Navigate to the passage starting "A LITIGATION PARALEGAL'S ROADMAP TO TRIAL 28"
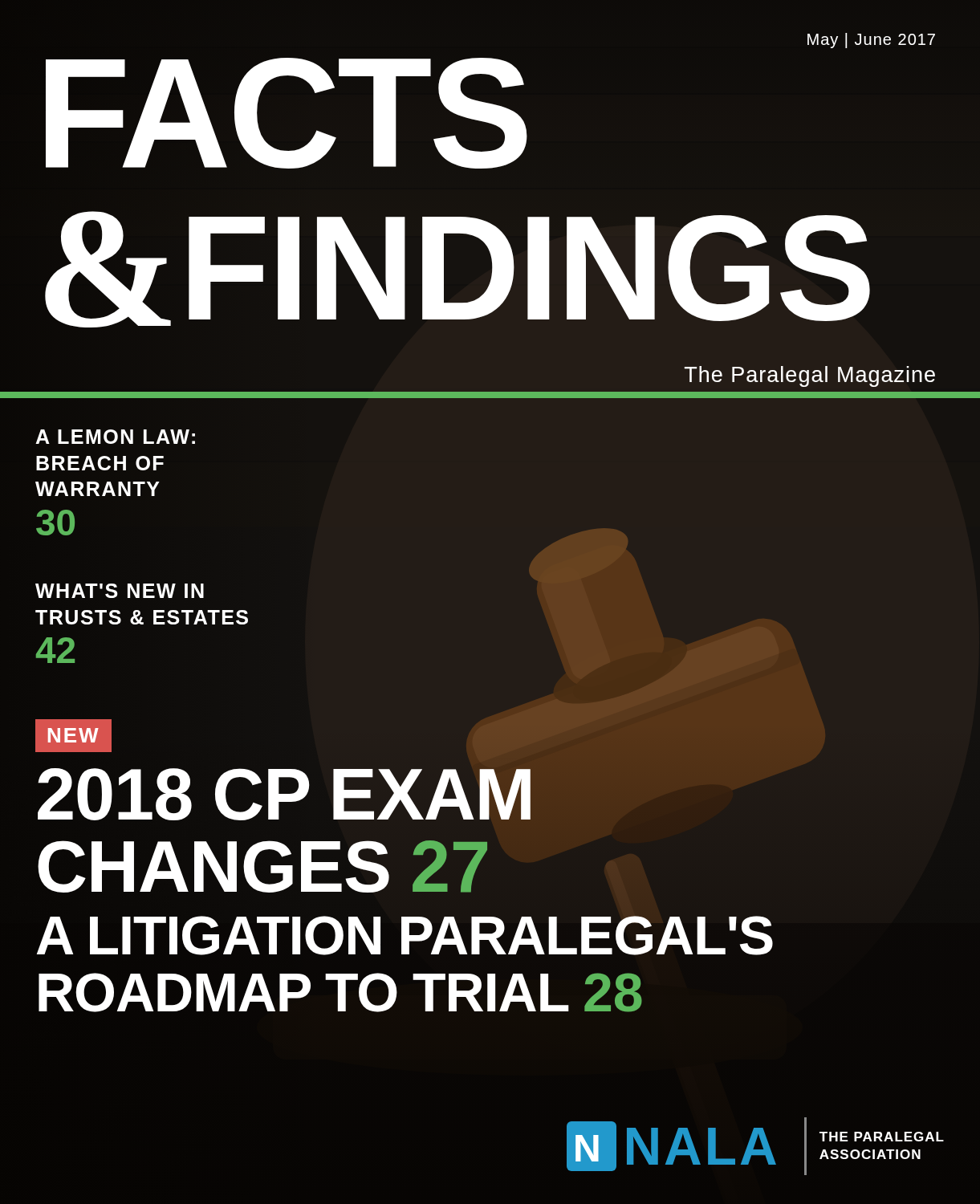The height and width of the screenshot is (1204, 980). [x=405, y=964]
